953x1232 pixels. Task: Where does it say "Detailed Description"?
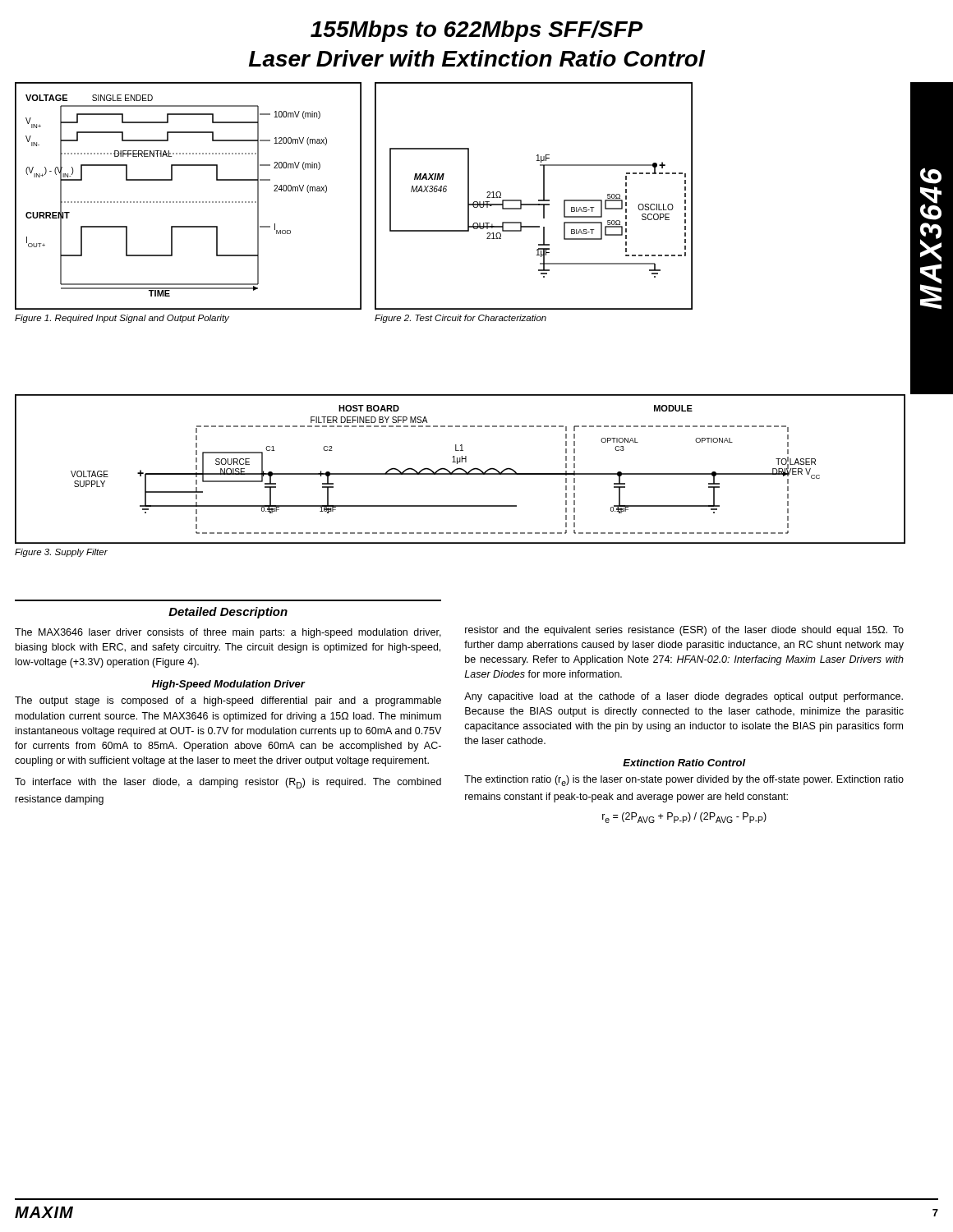click(x=228, y=612)
